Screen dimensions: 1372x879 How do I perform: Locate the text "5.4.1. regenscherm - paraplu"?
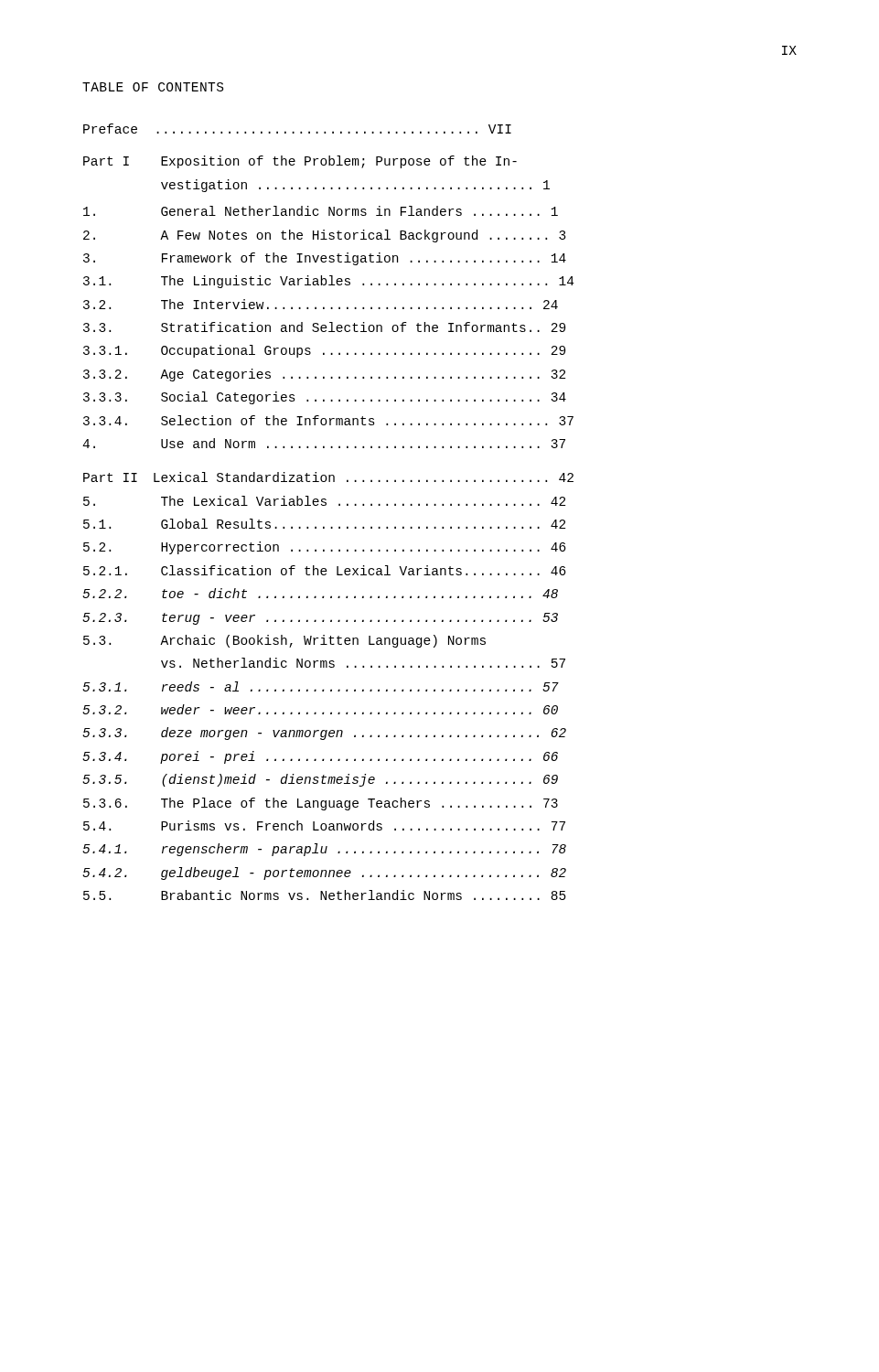point(440,851)
